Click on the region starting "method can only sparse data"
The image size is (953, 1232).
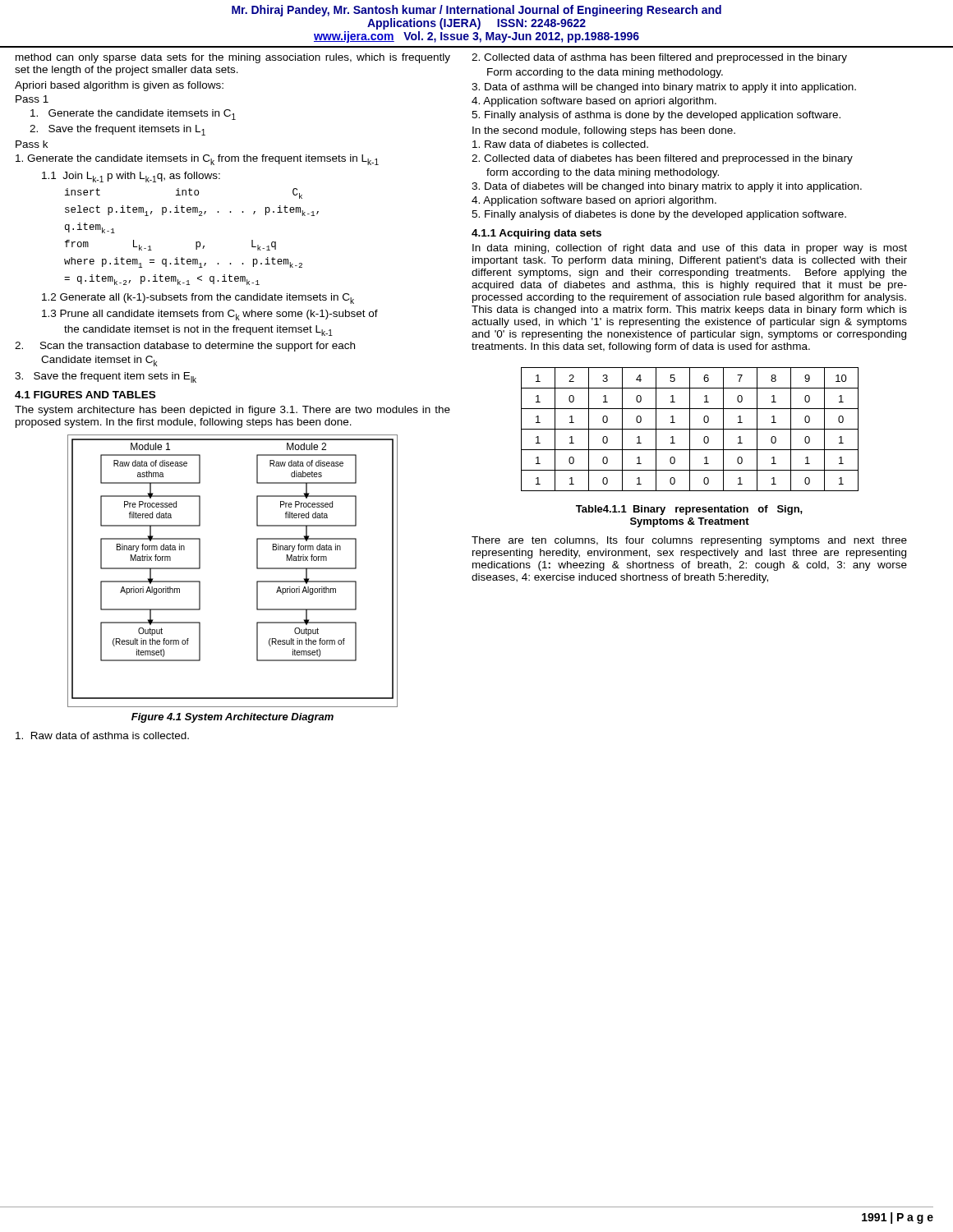click(232, 63)
